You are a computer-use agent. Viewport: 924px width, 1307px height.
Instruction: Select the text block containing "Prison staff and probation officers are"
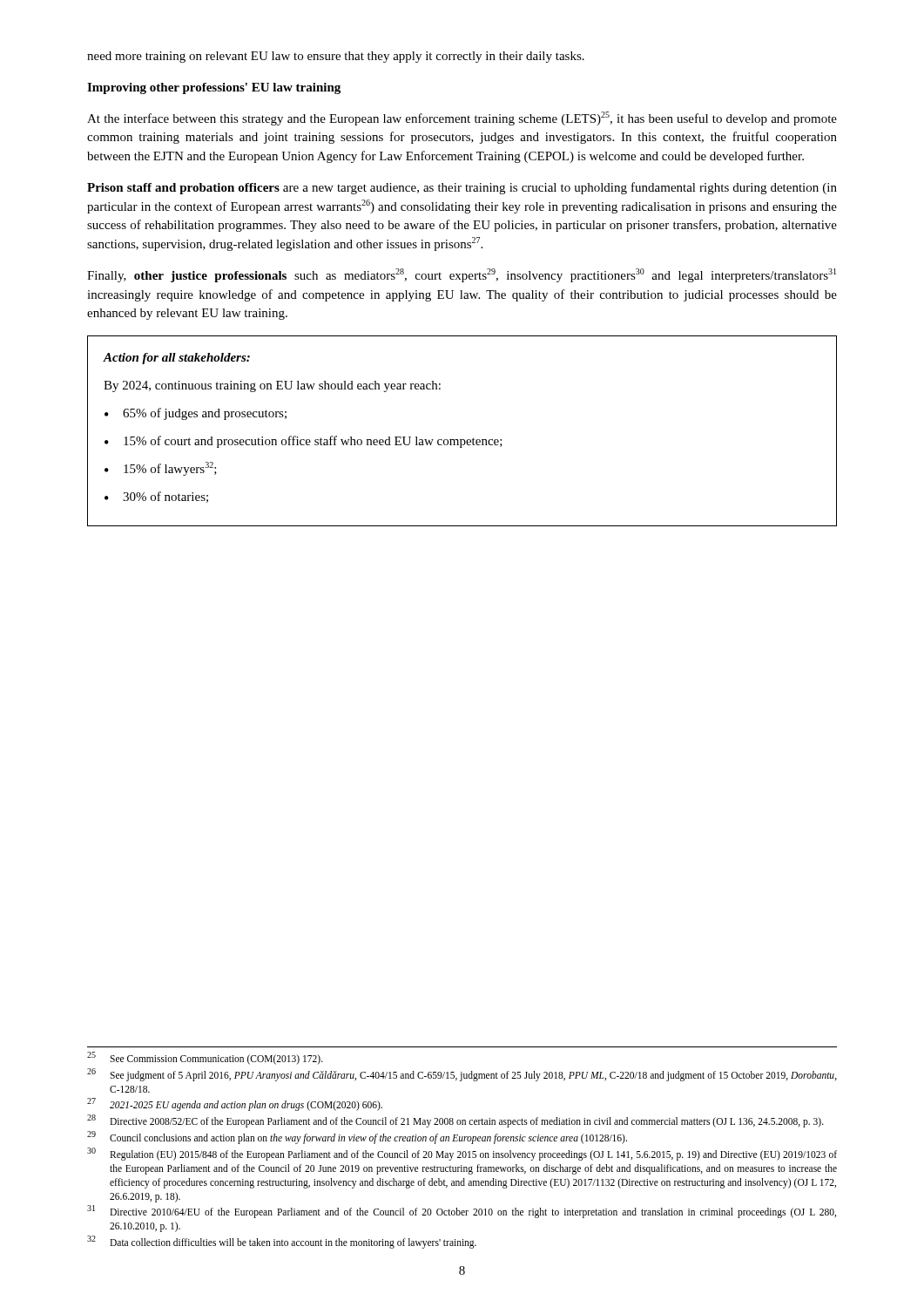[462, 216]
